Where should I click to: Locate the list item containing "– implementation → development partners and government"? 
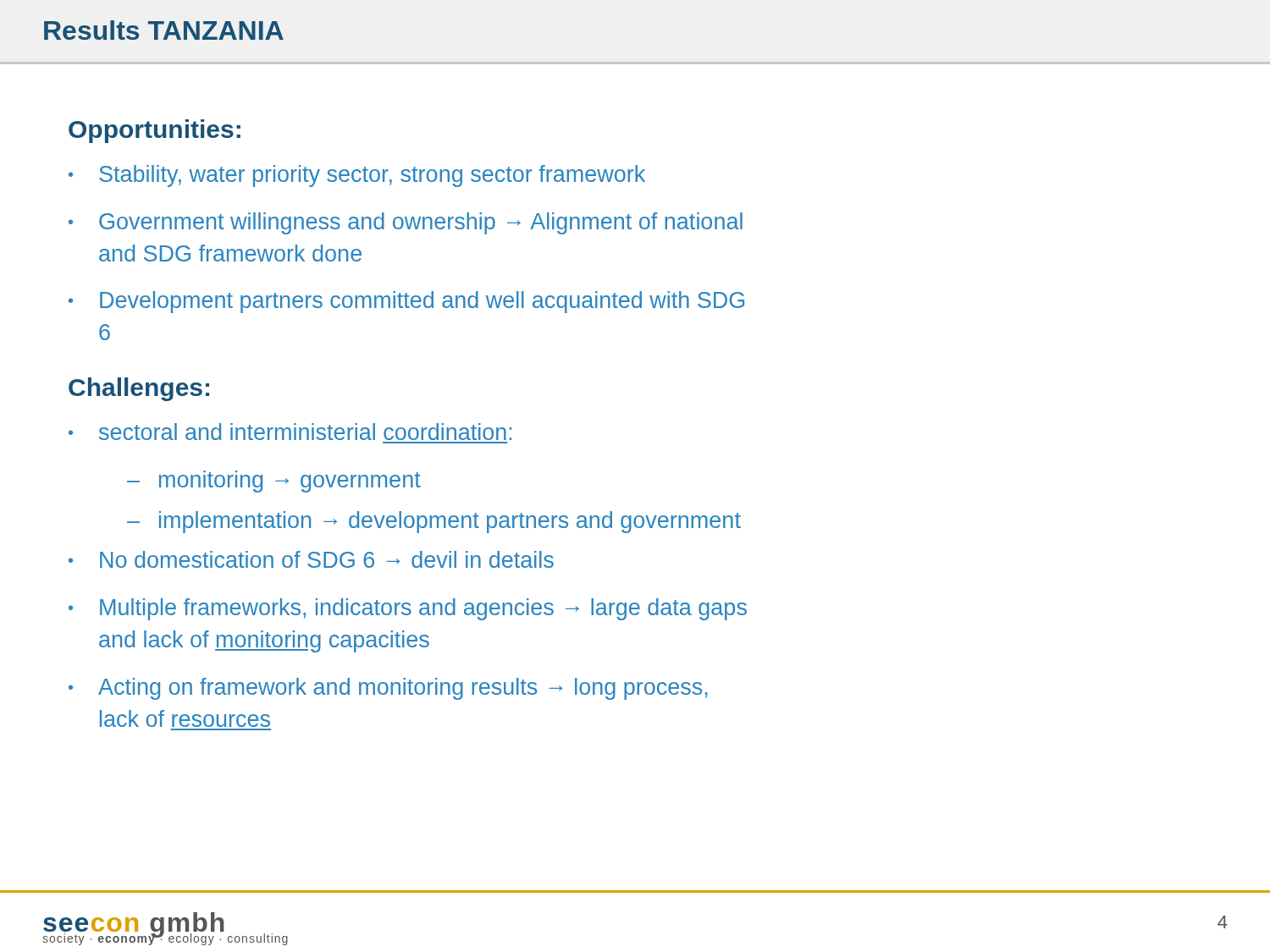coord(434,521)
